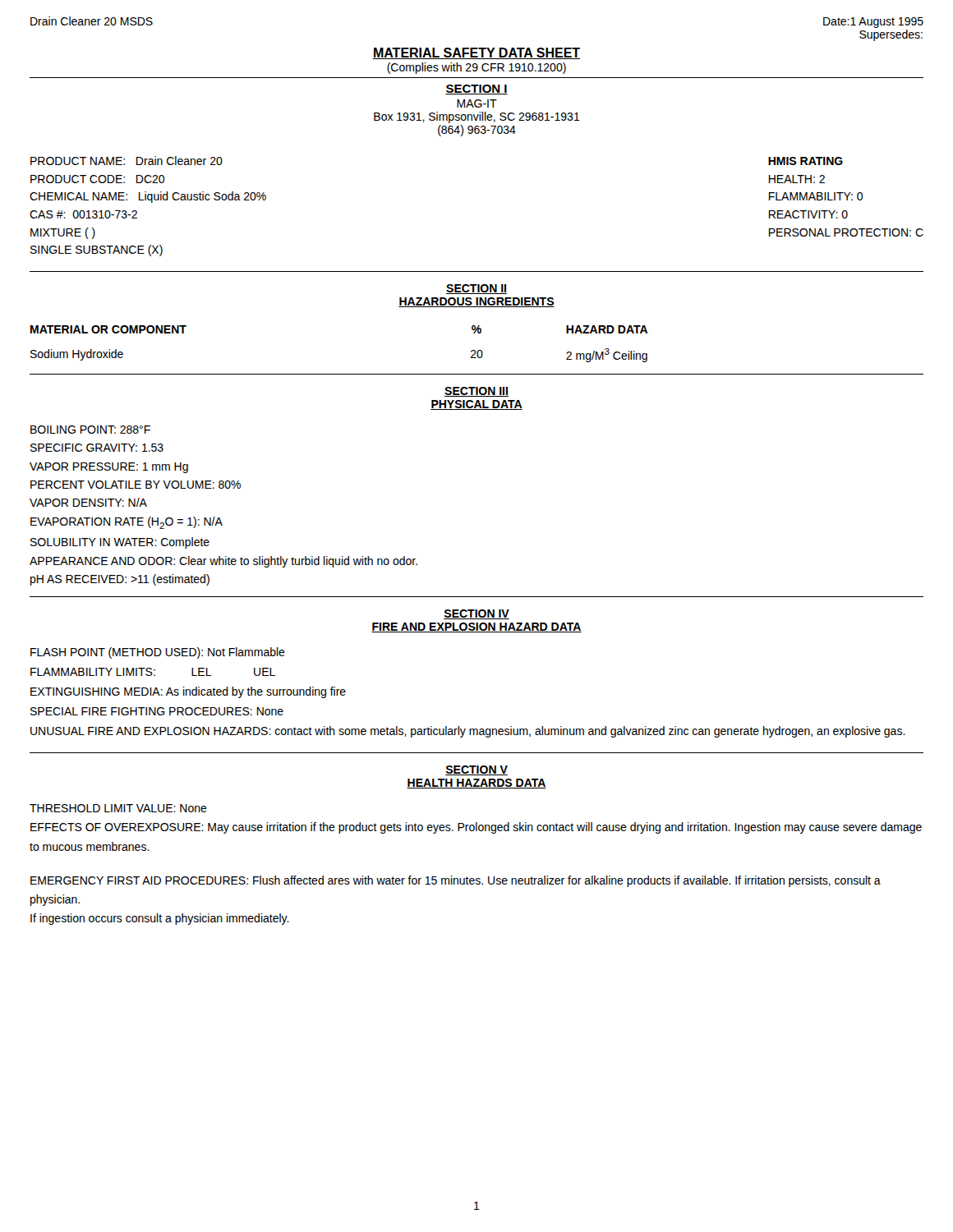
Task: Find the block starting "MATERIAL OR COMPONENT"
Action: [476, 329]
